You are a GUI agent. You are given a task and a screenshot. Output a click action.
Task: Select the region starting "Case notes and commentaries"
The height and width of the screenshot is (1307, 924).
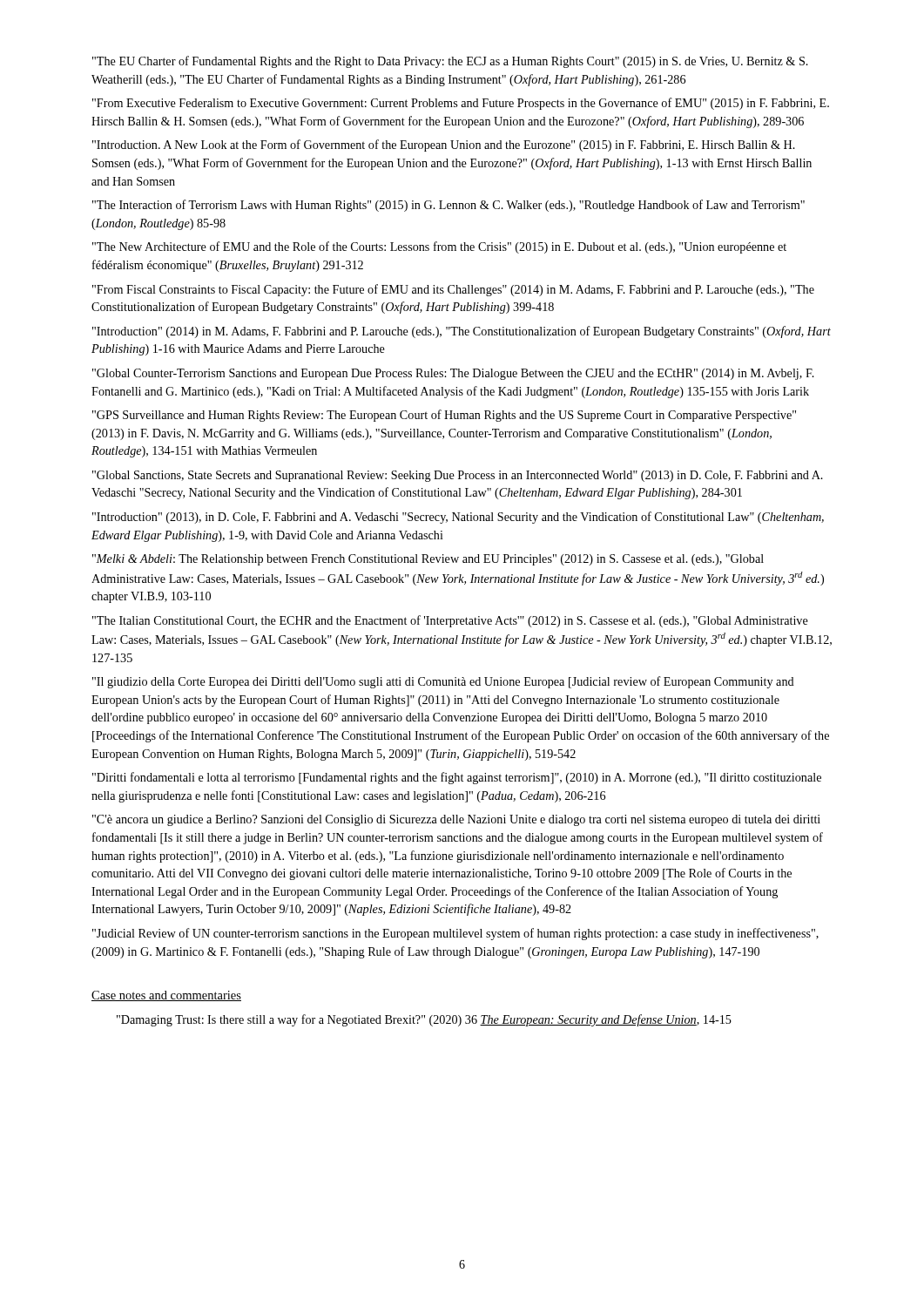click(166, 995)
